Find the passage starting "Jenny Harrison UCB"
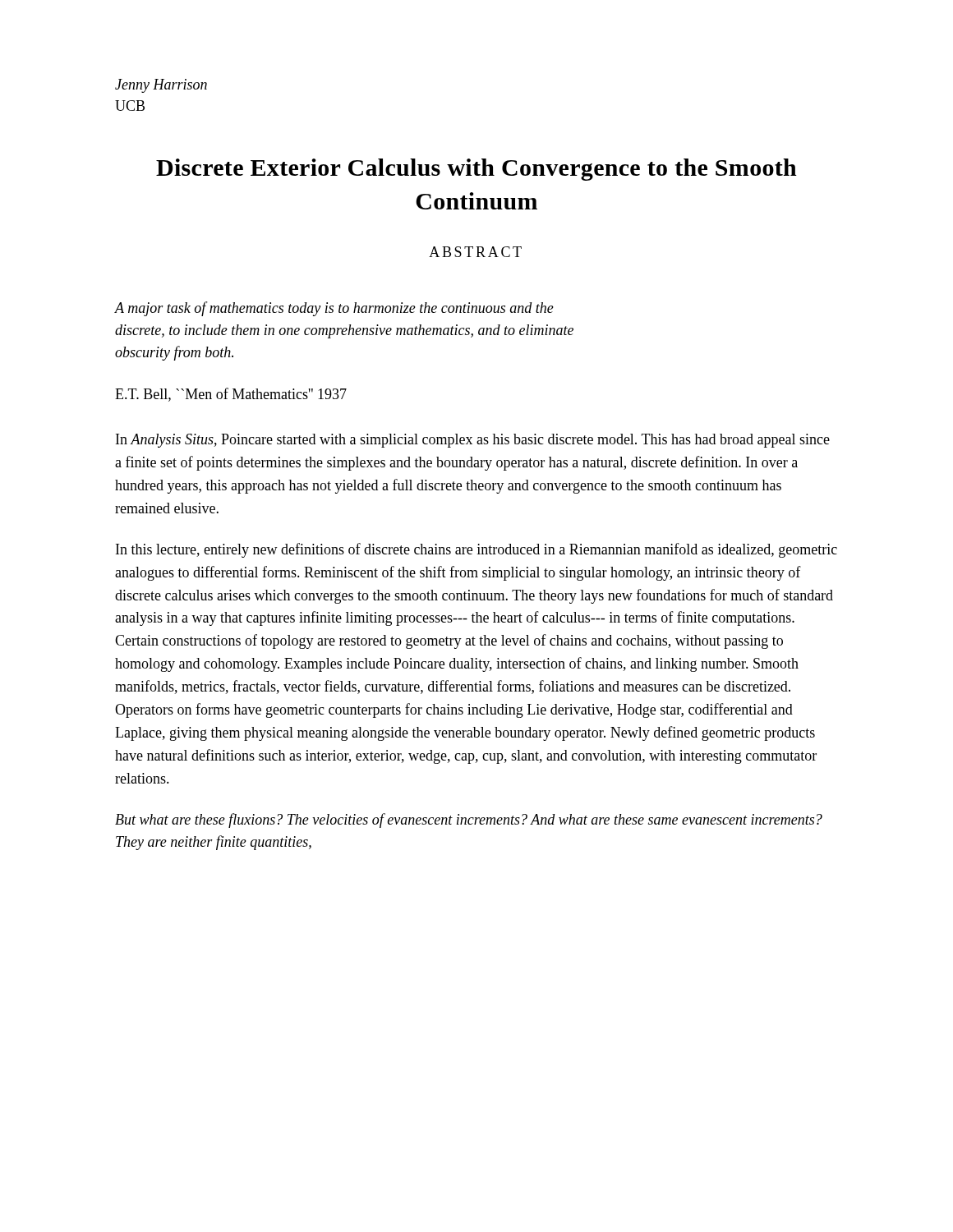Viewport: 953px width, 1232px height. click(161, 86)
